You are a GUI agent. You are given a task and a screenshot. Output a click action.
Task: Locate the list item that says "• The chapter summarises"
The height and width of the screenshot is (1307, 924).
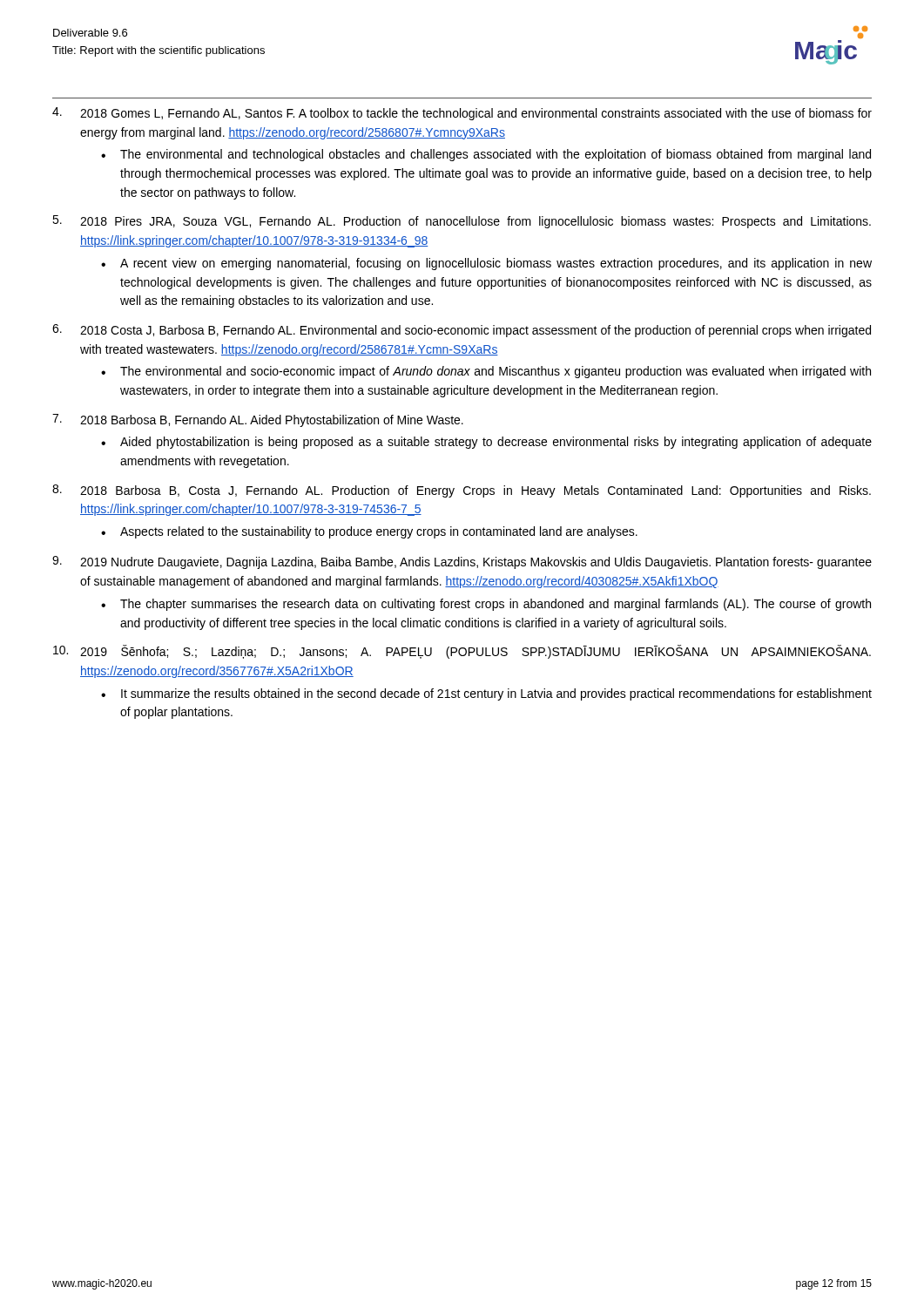(486, 614)
